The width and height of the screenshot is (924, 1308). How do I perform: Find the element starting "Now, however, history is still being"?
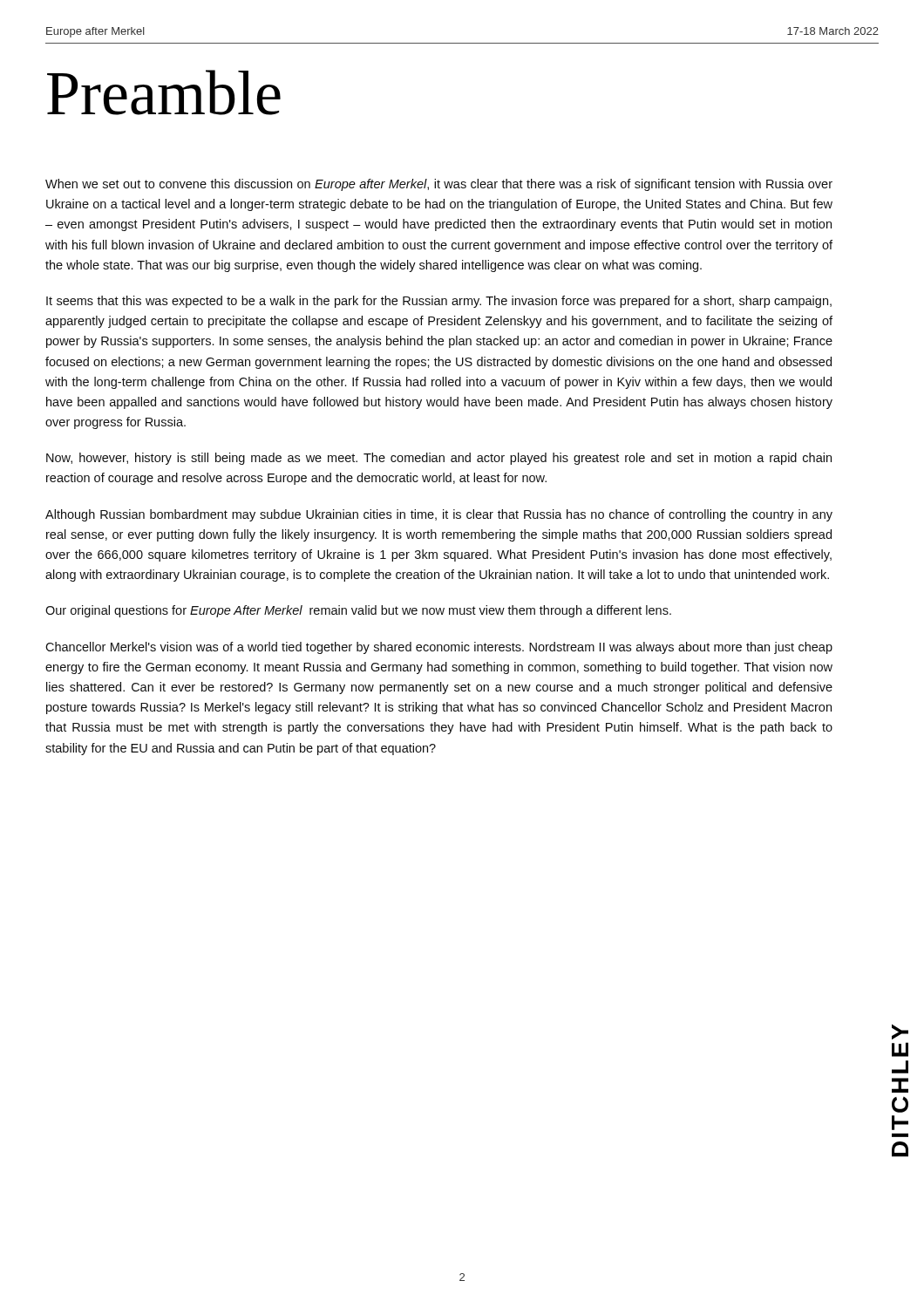(x=439, y=468)
